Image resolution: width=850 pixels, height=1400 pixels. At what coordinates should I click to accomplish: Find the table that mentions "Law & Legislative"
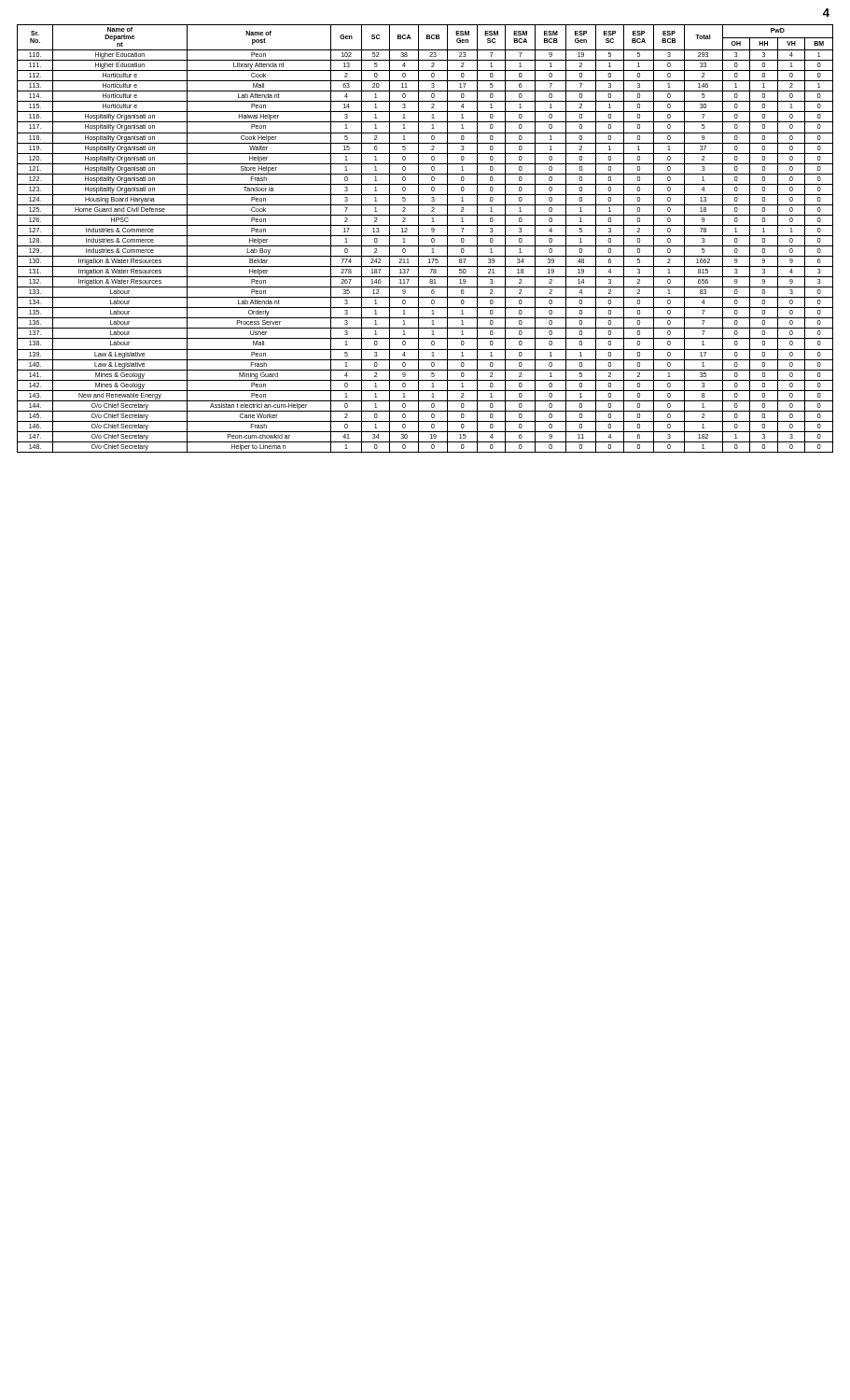click(x=425, y=238)
